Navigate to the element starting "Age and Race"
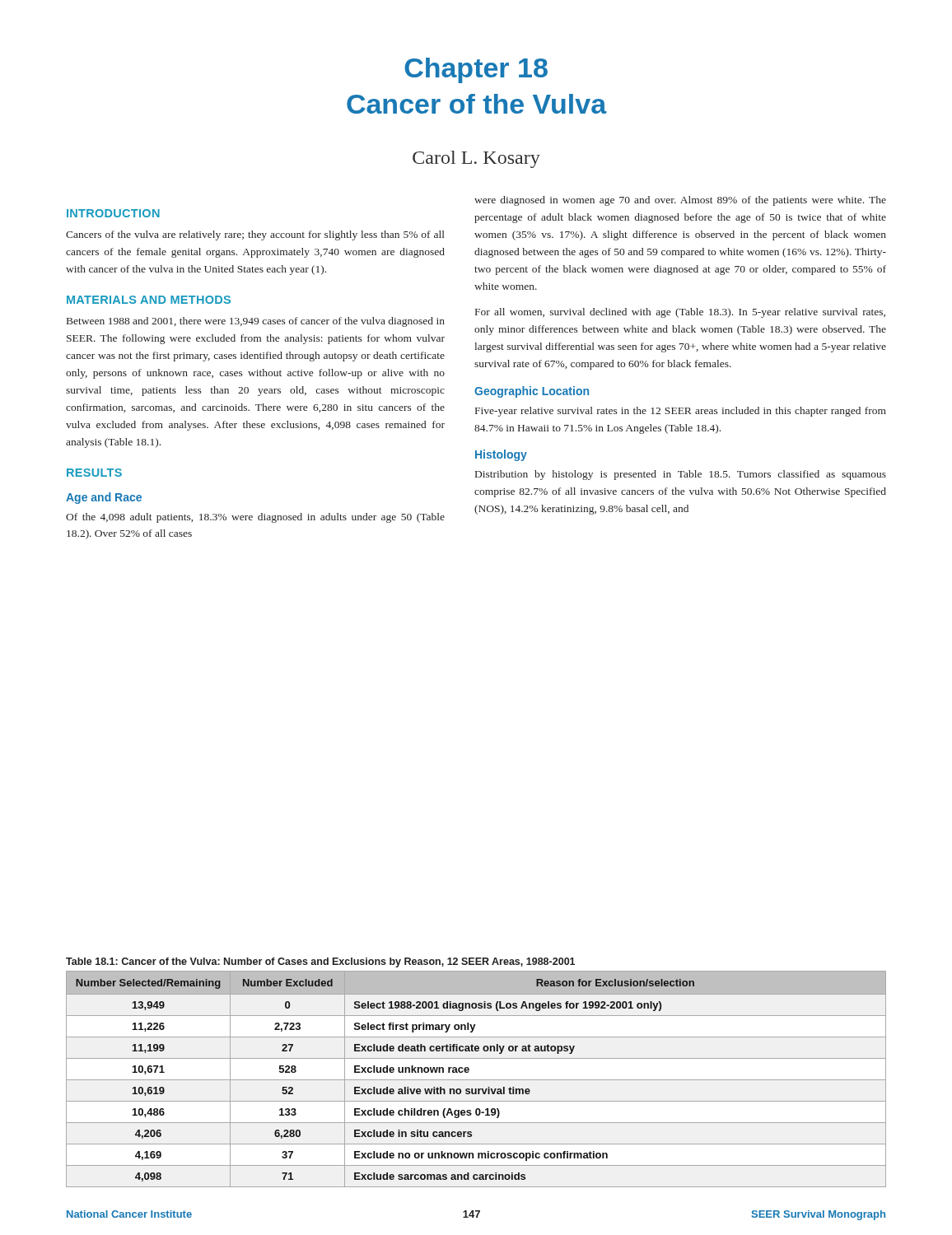 (x=104, y=497)
